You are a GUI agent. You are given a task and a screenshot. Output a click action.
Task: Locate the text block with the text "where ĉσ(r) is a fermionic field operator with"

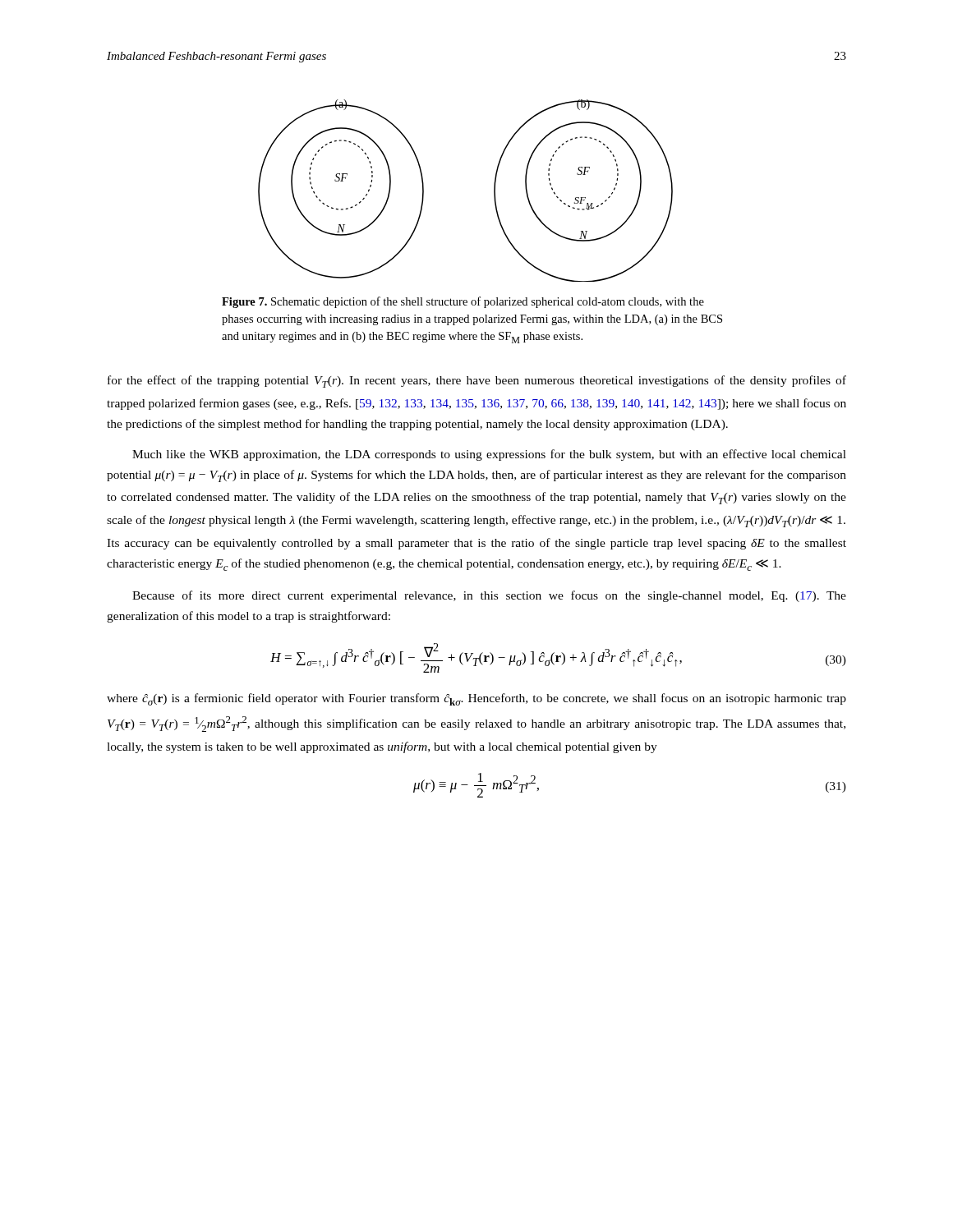[x=476, y=722]
